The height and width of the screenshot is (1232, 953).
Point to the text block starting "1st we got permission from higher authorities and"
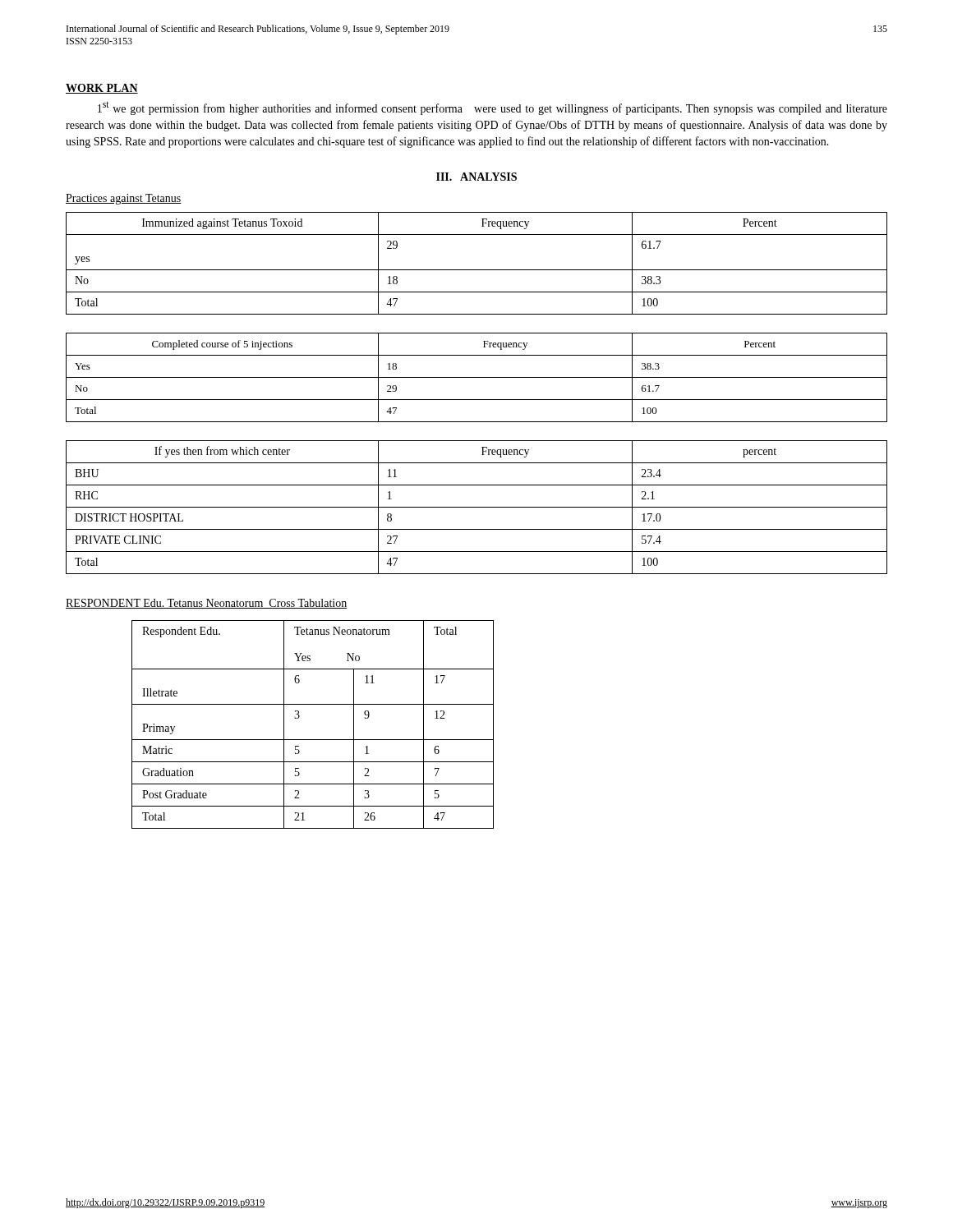tap(476, 124)
